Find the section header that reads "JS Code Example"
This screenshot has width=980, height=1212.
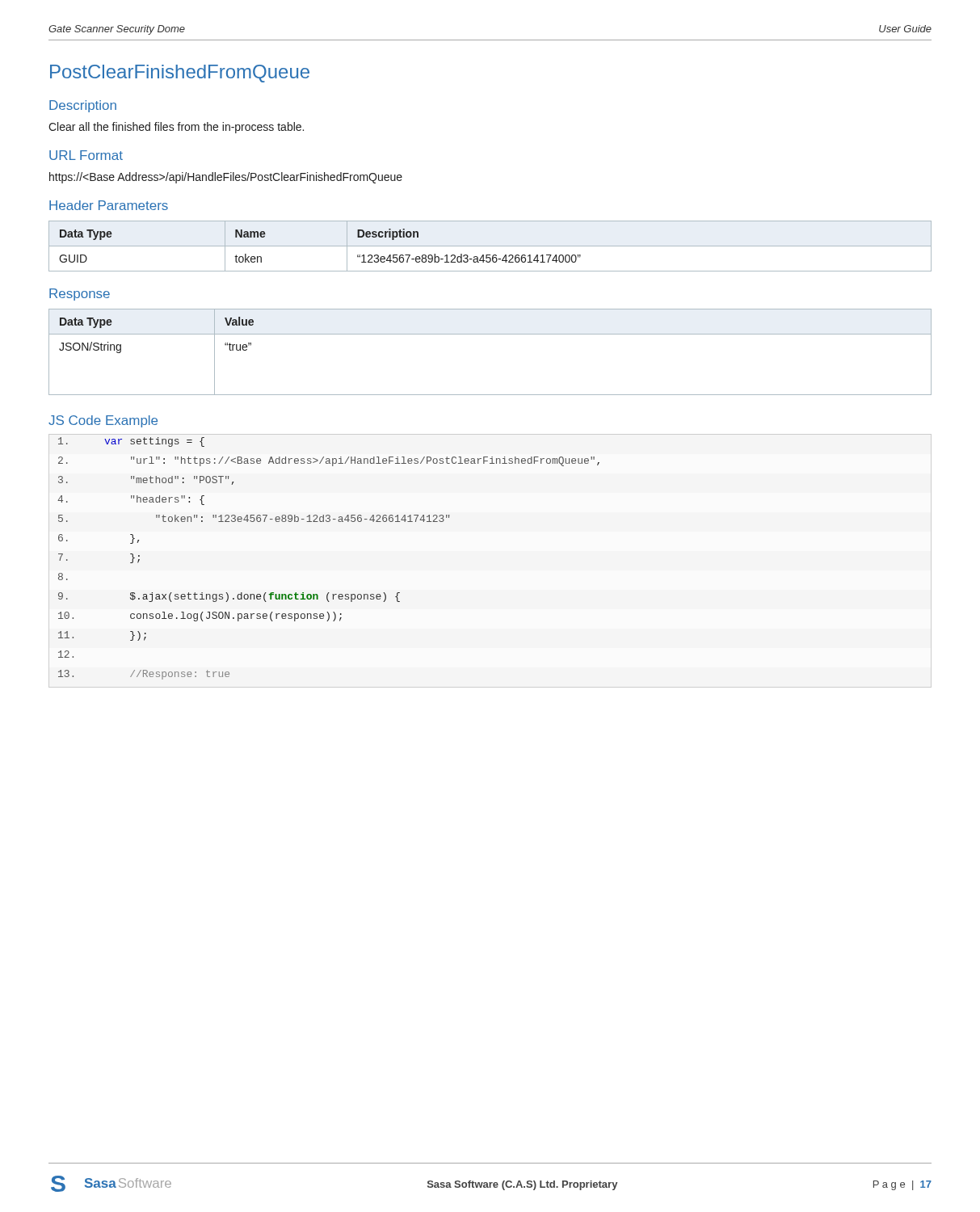pos(103,421)
